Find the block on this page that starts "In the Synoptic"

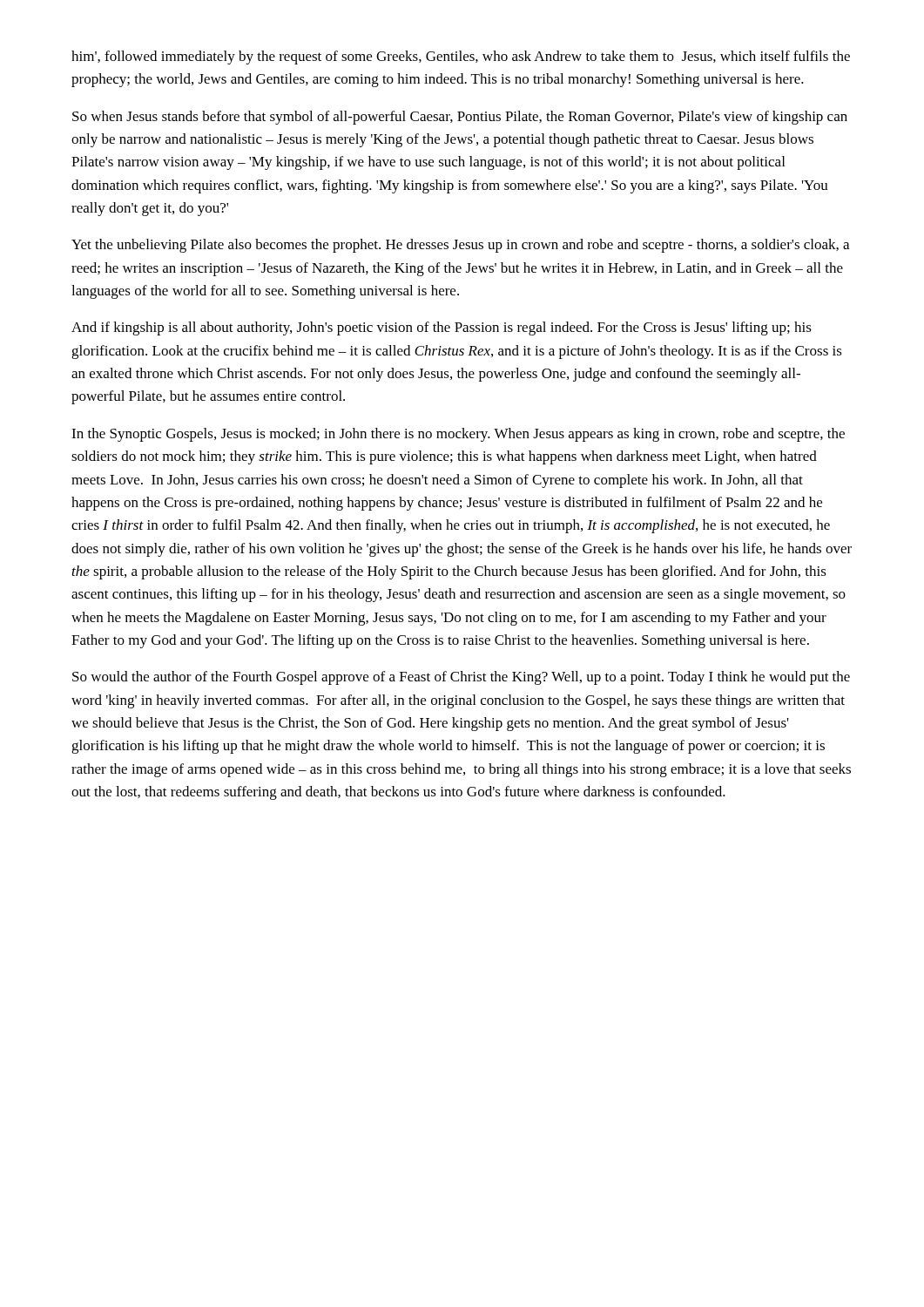tap(462, 537)
